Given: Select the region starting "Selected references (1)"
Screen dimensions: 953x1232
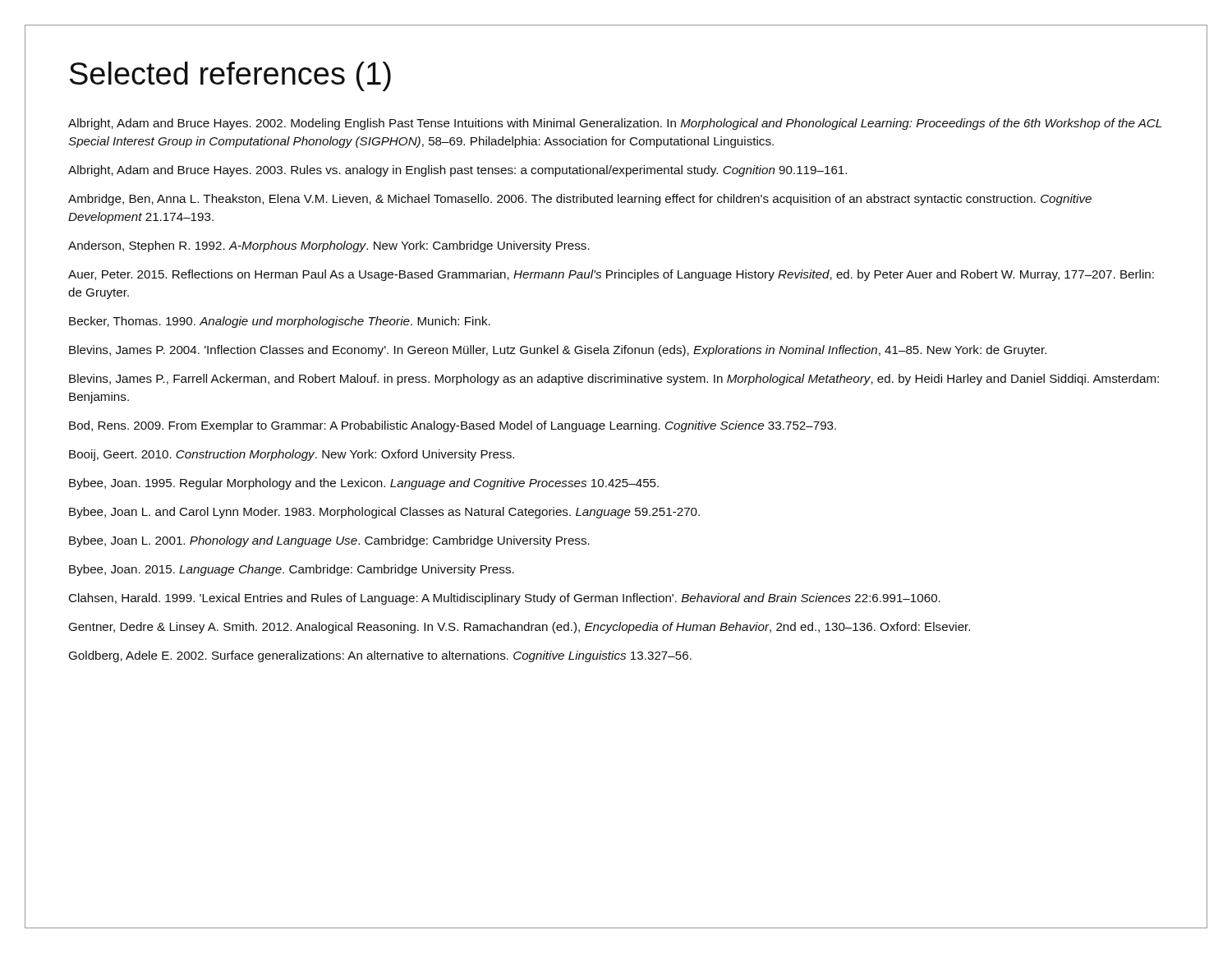Looking at the screenshot, I should coord(230,74).
